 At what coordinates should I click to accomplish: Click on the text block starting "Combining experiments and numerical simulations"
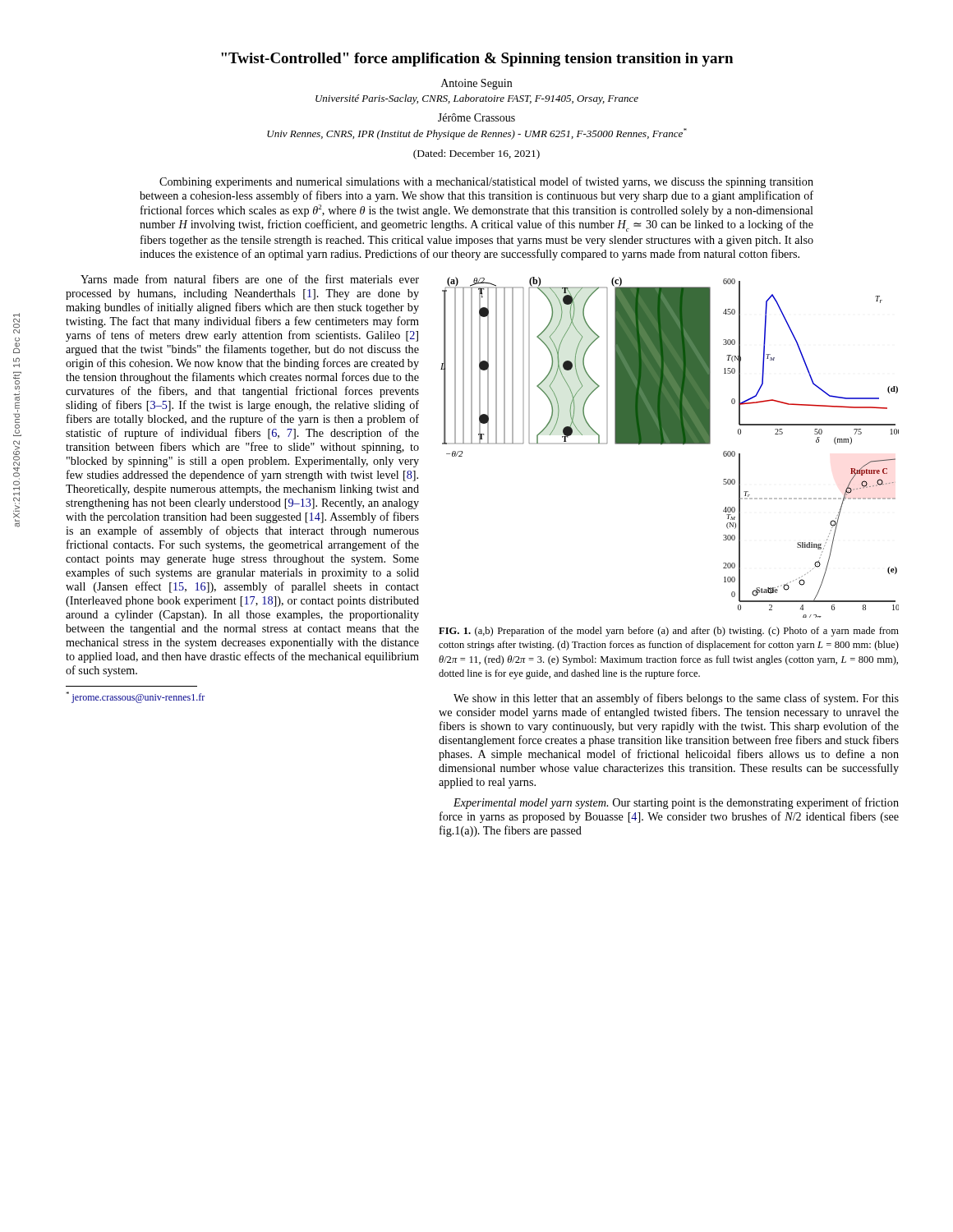[x=476, y=218]
